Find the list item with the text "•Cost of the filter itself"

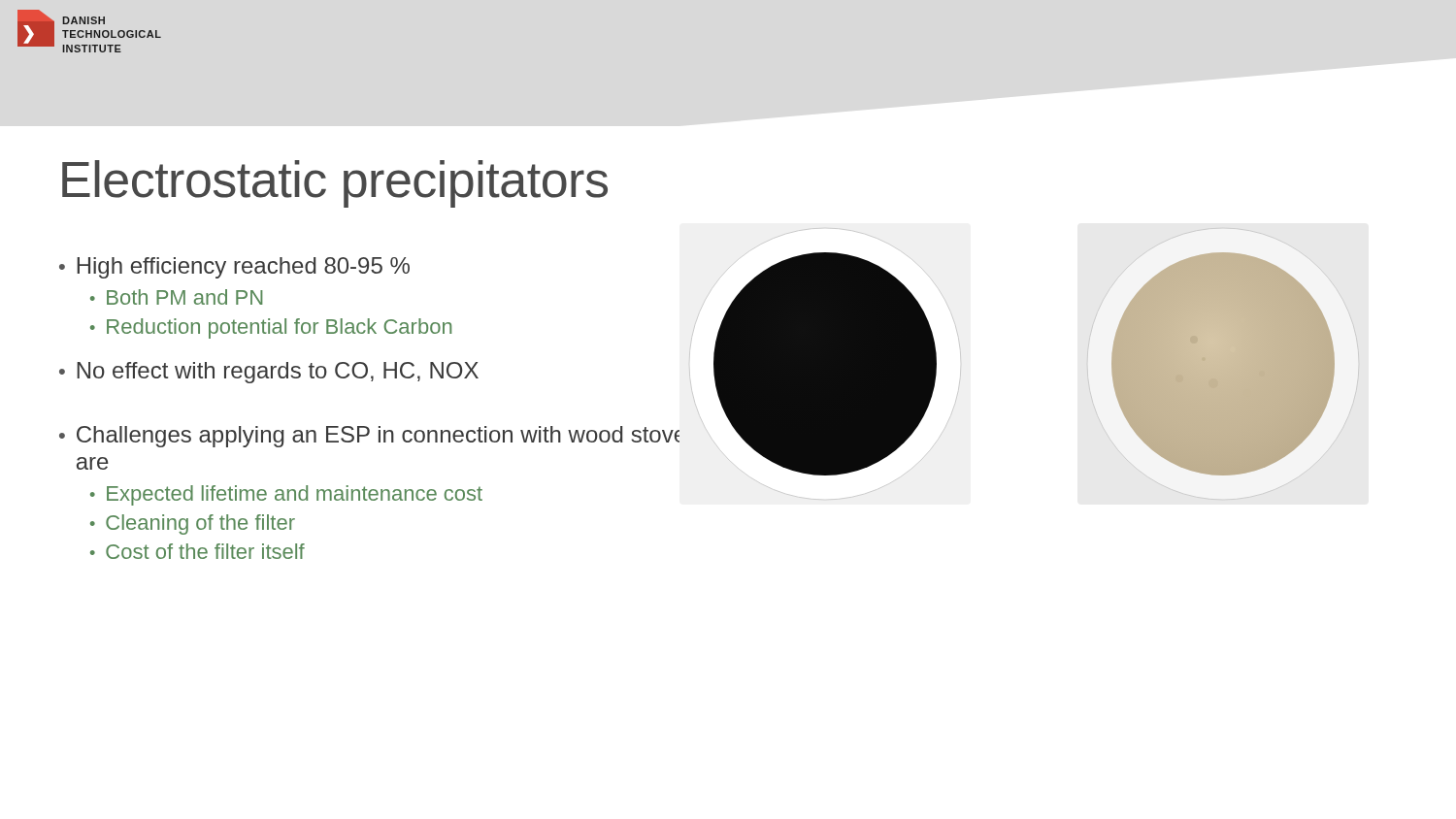197,552
